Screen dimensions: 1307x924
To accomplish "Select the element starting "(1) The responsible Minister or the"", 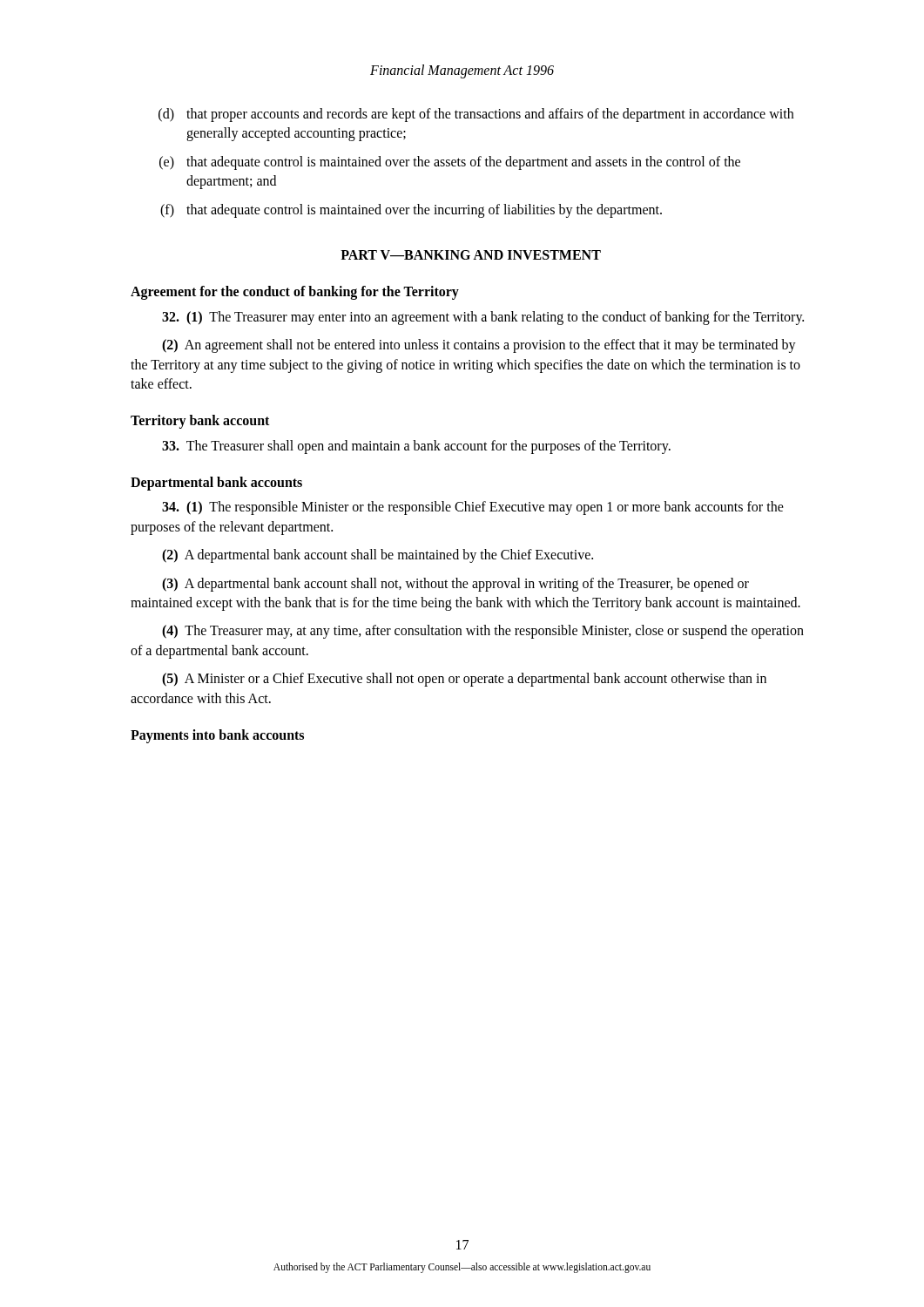I will (x=457, y=517).
